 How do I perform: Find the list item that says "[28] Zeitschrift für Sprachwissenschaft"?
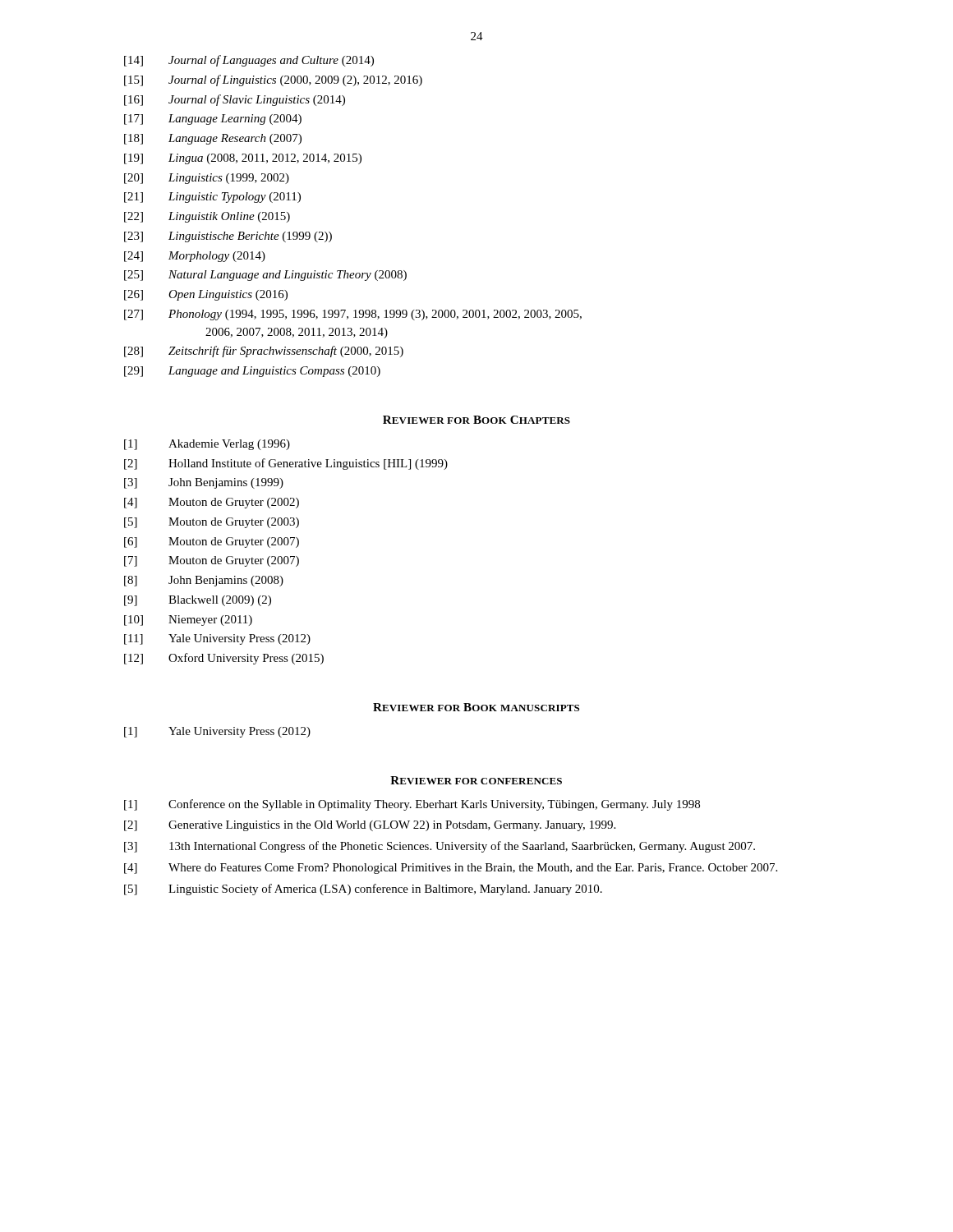coord(264,352)
